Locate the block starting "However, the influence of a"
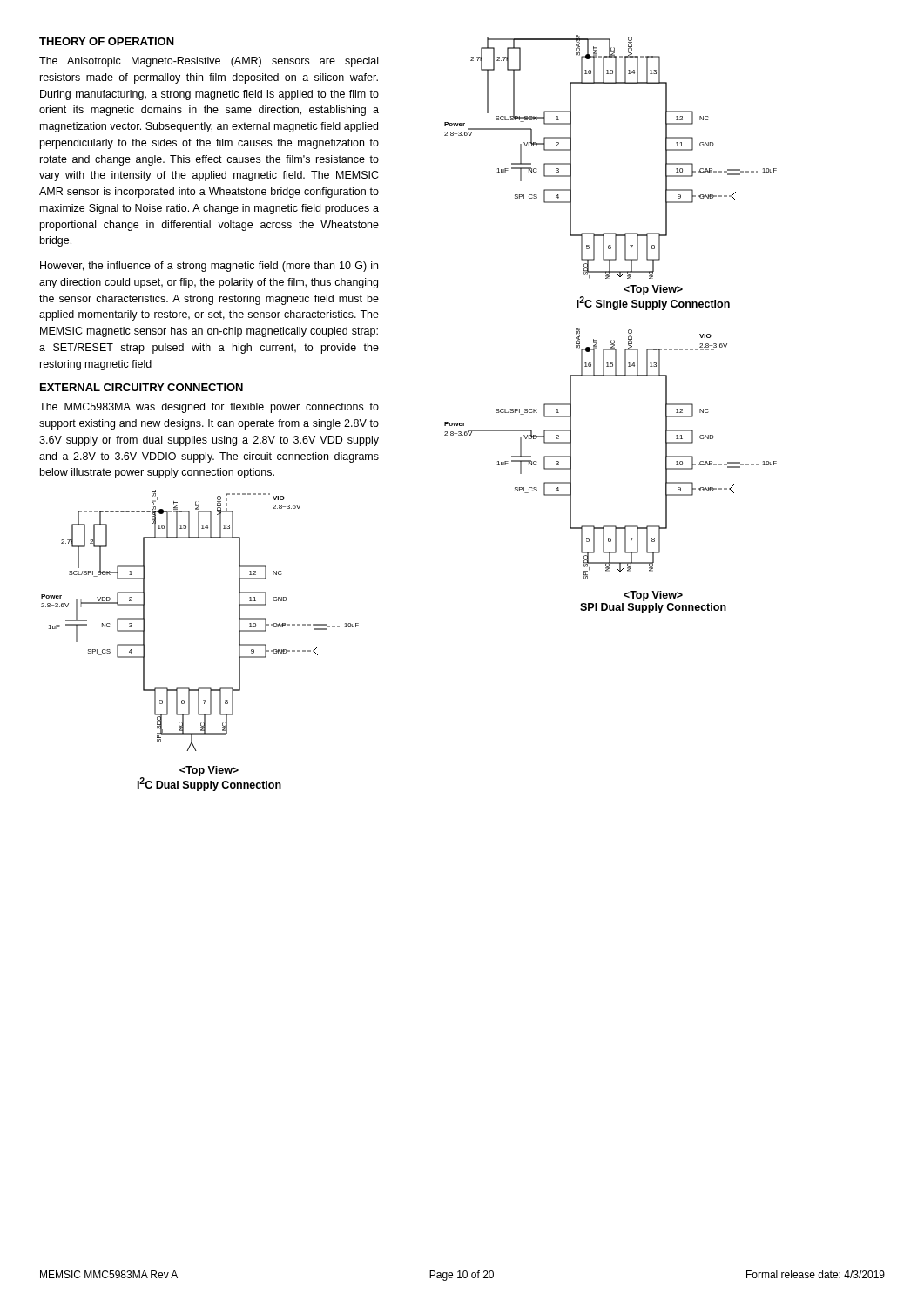The image size is (924, 1307). point(209,315)
